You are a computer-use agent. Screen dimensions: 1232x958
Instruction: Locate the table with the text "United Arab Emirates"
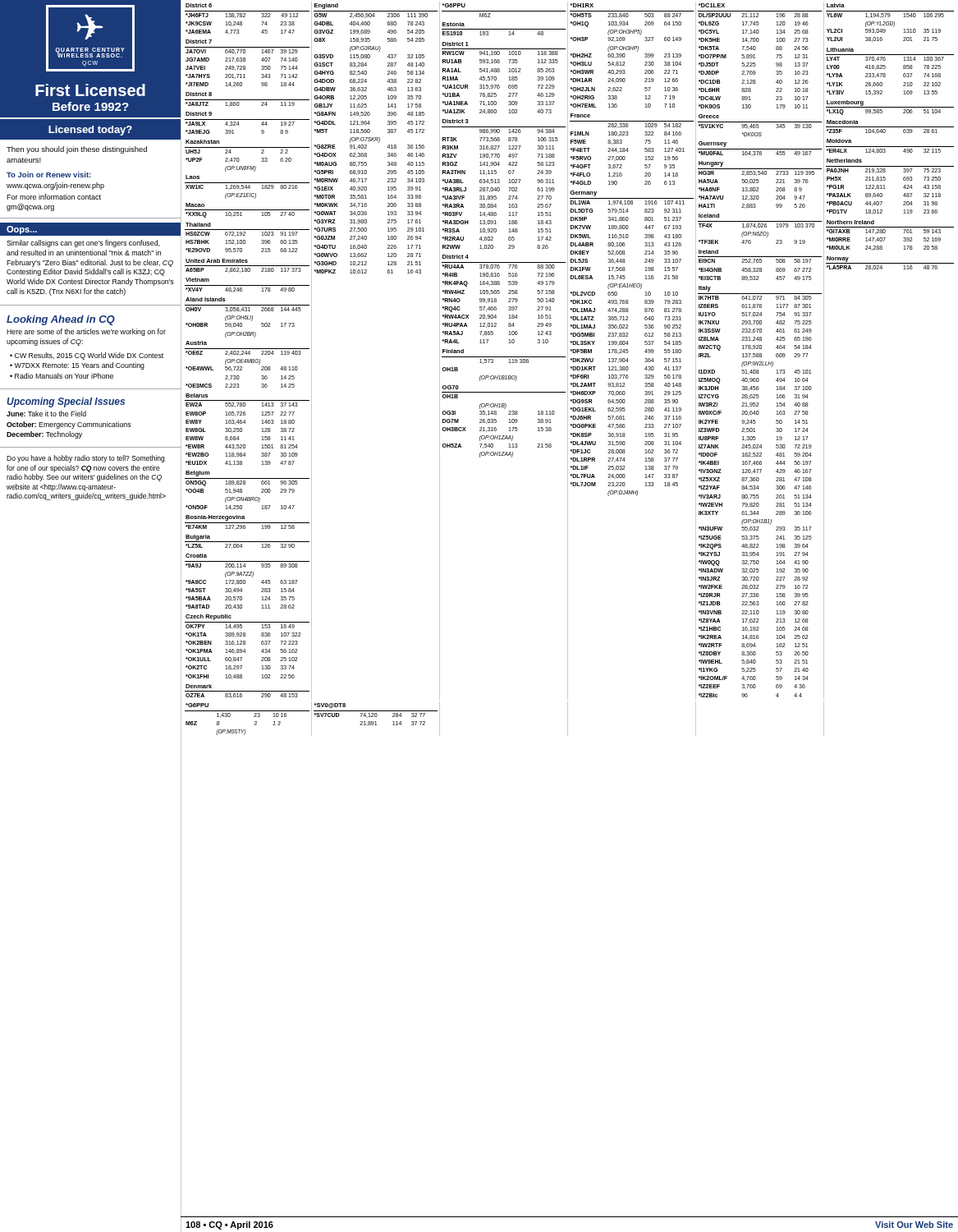pyautogui.click(x=569, y=368)
